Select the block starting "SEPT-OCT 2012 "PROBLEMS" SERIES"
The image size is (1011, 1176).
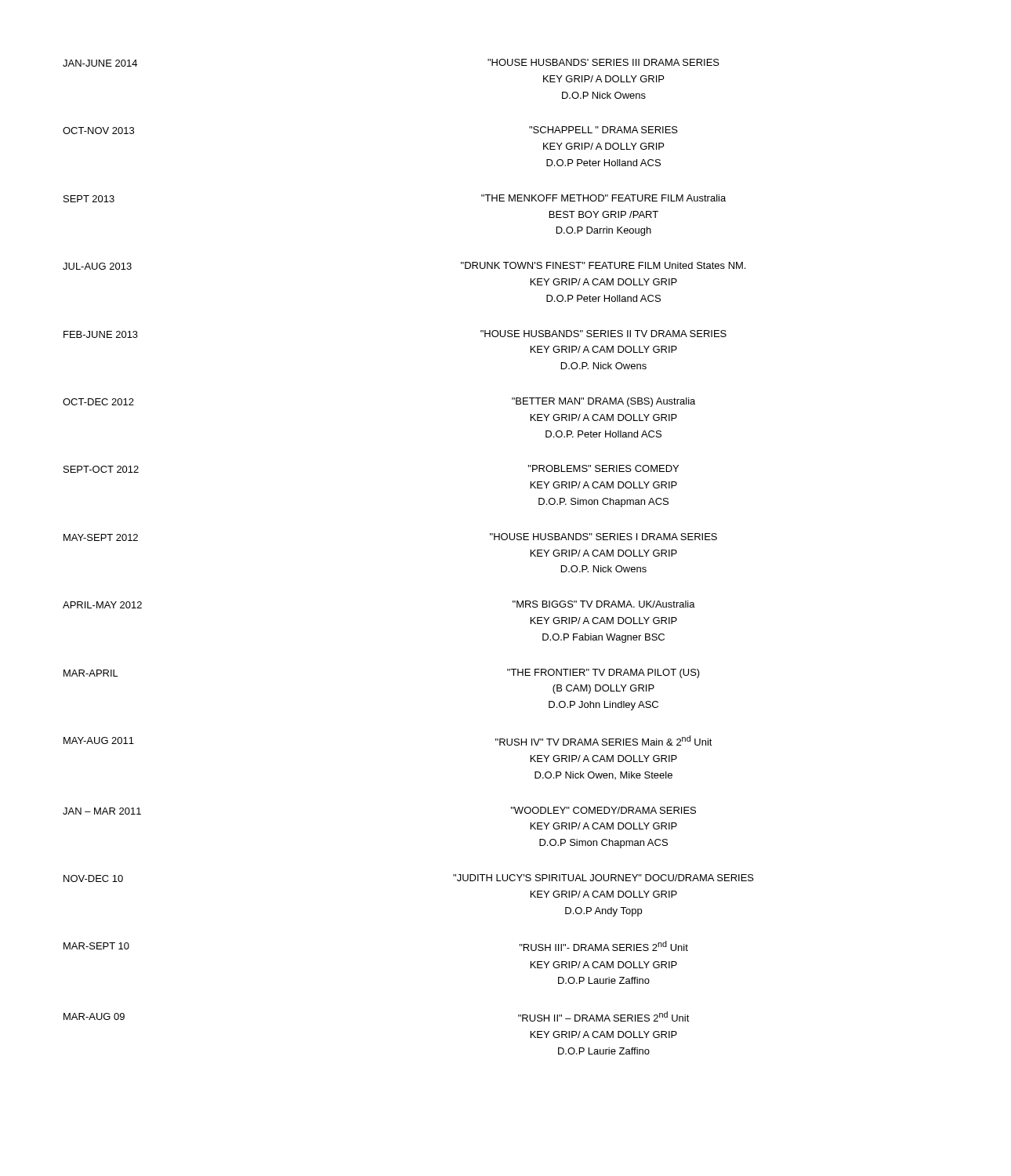coord(95,467)
